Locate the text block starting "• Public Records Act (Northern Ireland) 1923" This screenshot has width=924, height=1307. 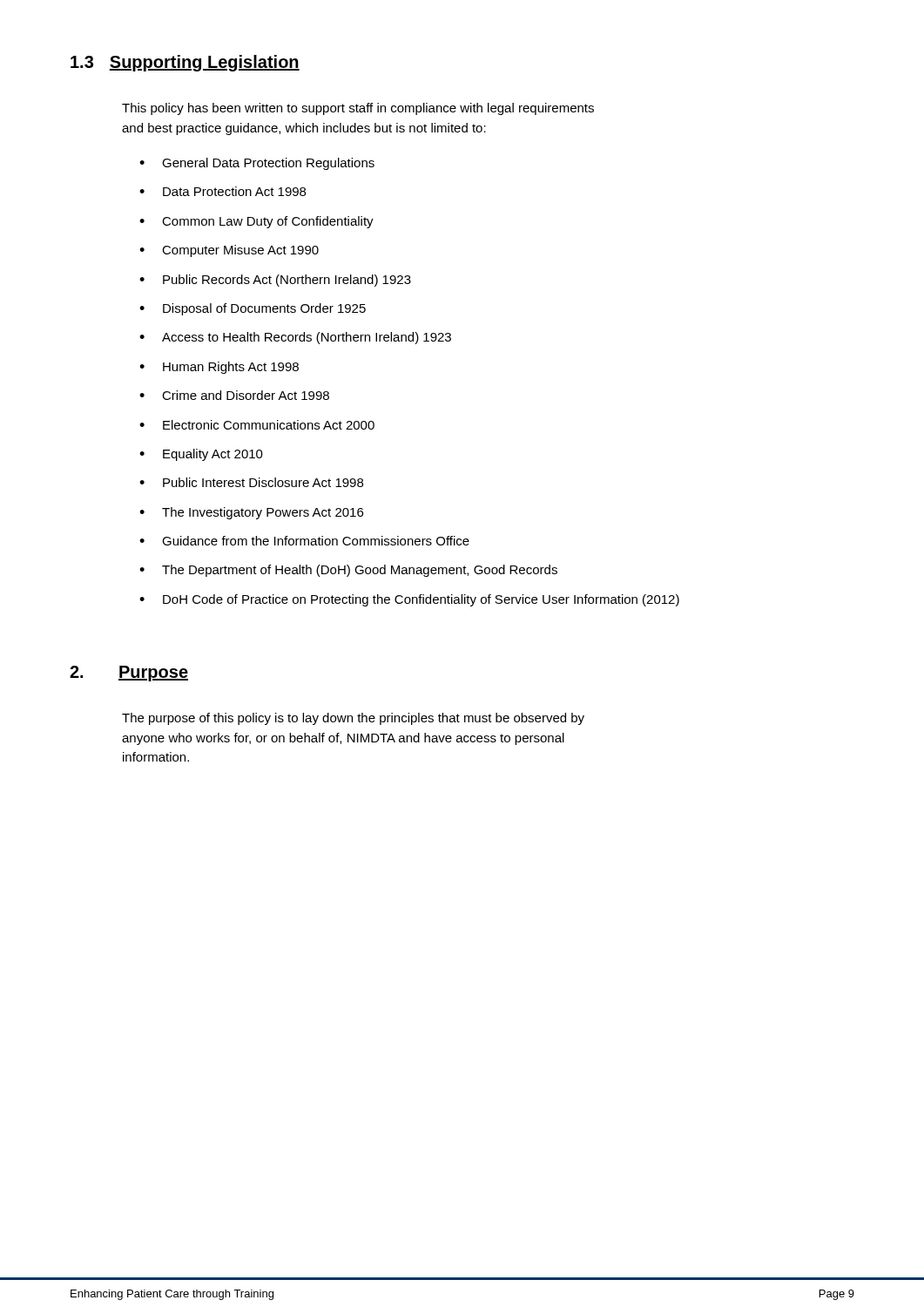[275, 281]
